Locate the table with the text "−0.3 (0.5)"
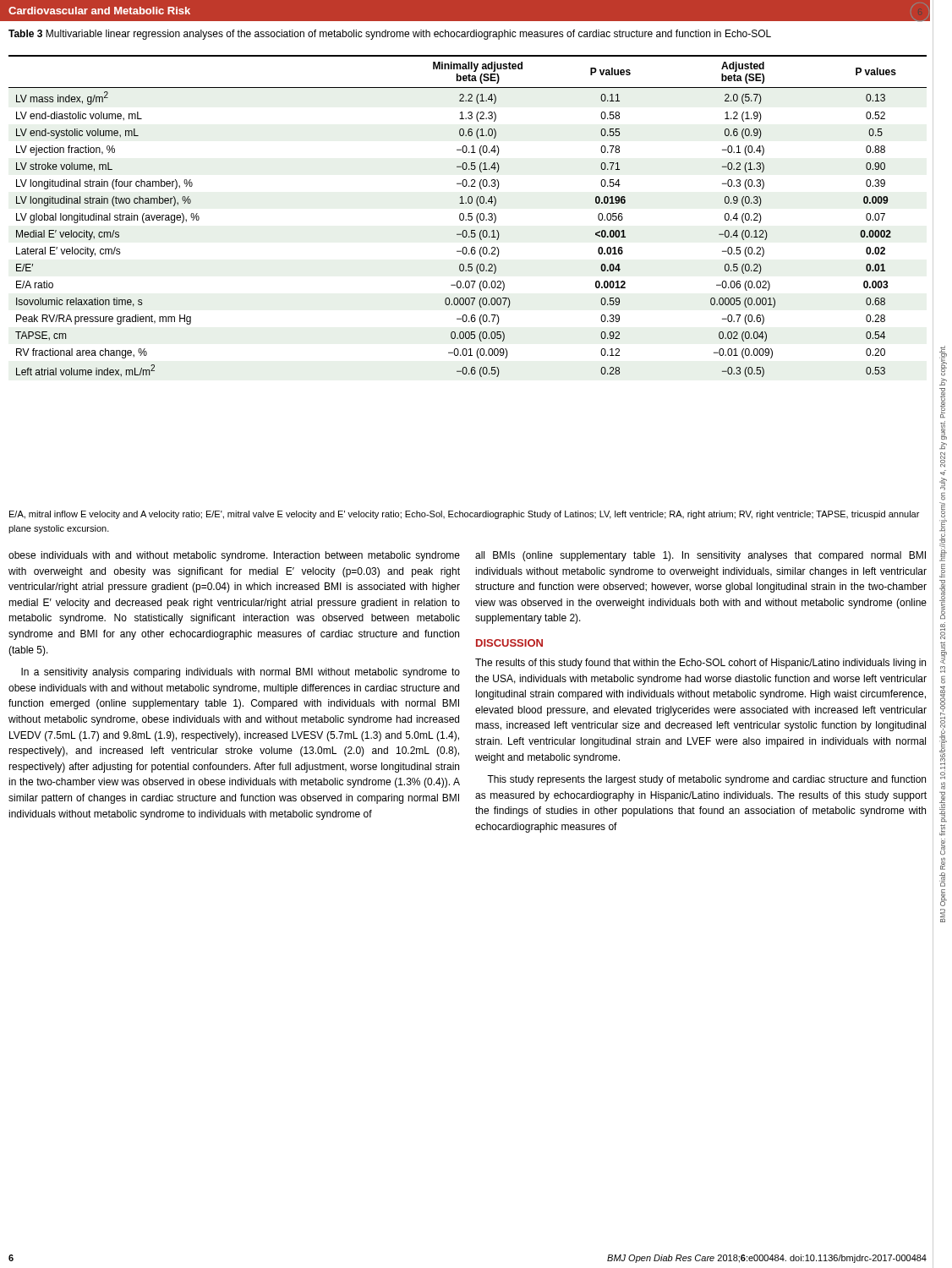Screen dimensions: 1268x952 [468, 218]
